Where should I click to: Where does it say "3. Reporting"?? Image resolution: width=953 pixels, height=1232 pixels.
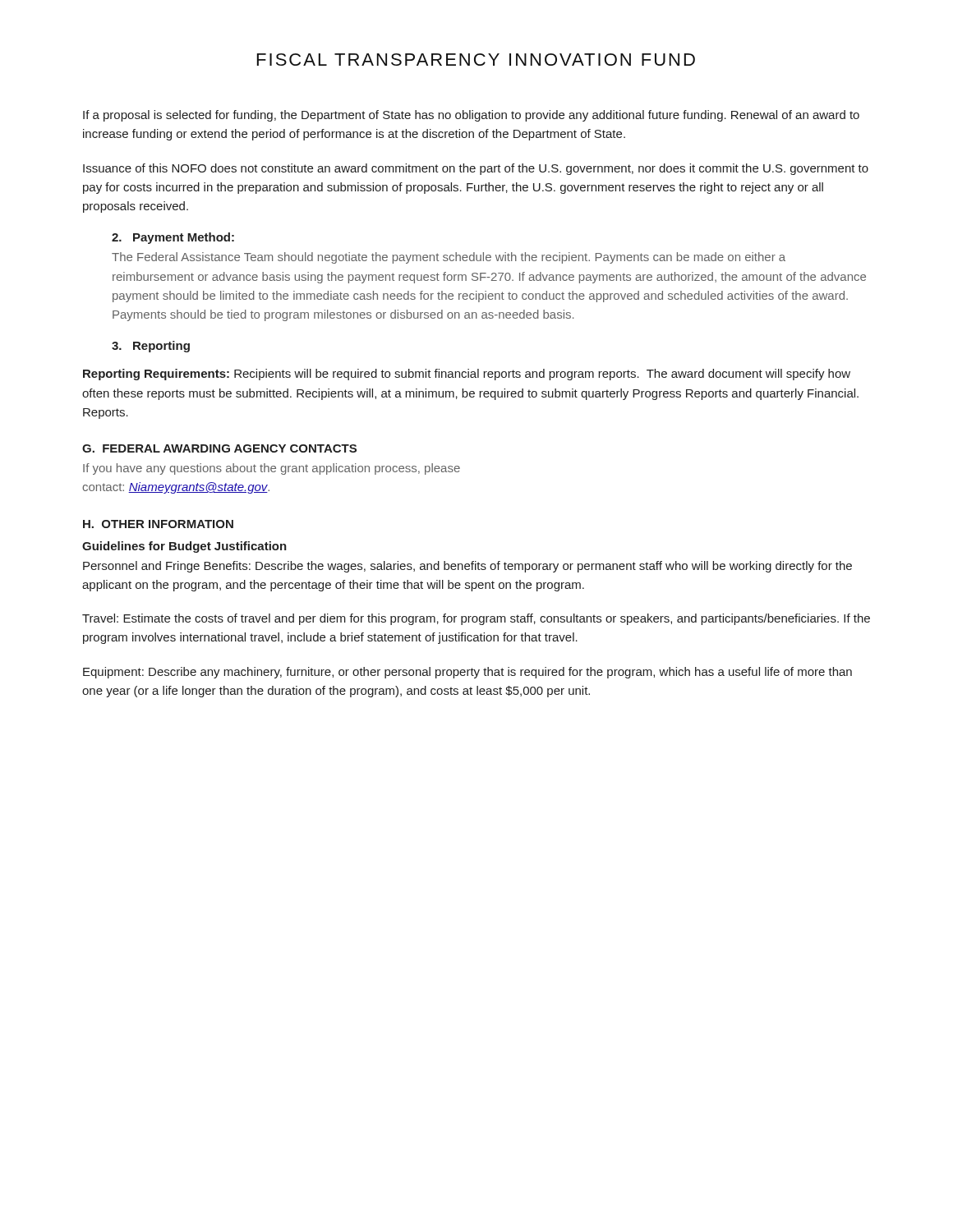(x=151, y=346)
